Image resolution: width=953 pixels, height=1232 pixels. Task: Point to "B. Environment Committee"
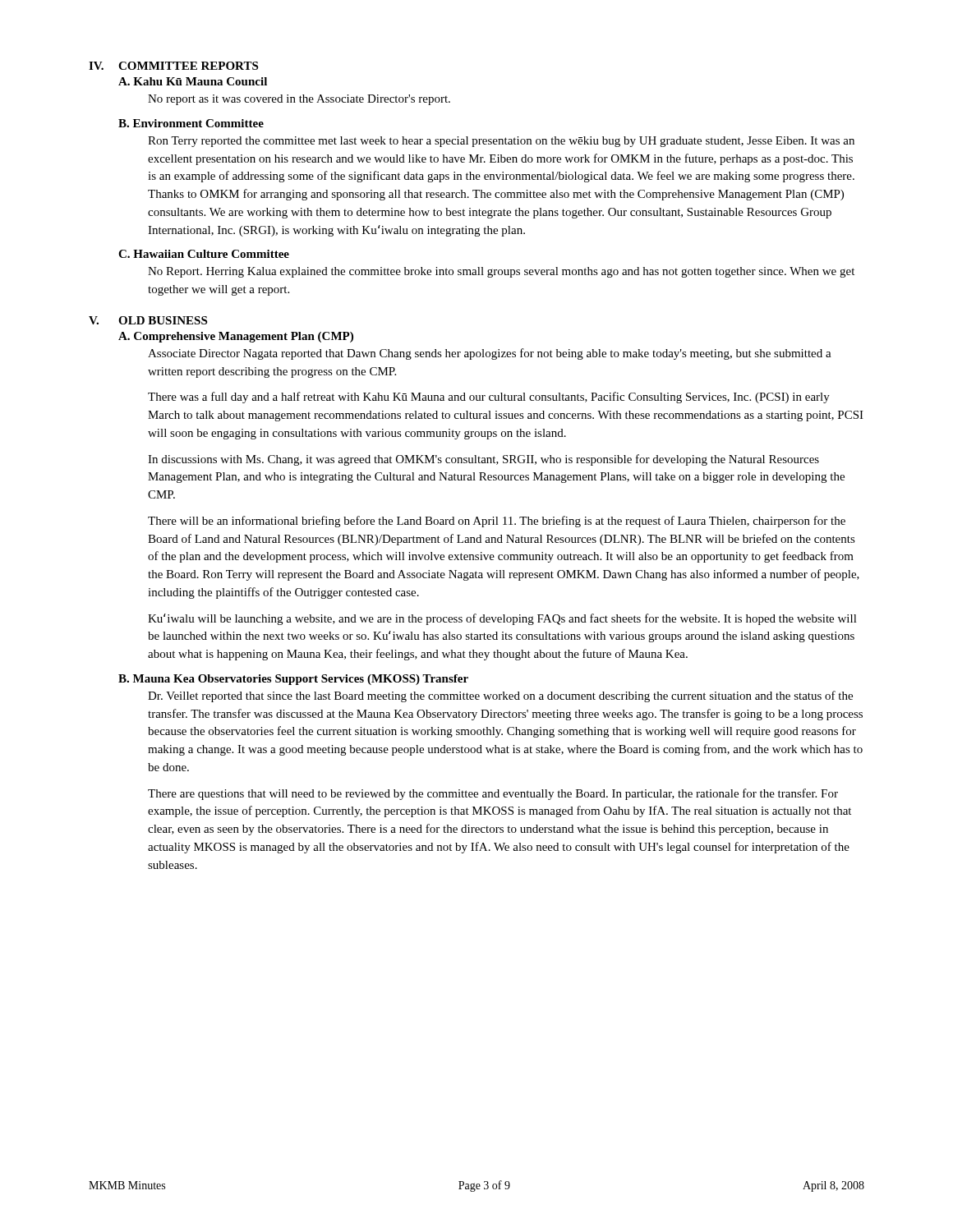[x=191, y=123]
